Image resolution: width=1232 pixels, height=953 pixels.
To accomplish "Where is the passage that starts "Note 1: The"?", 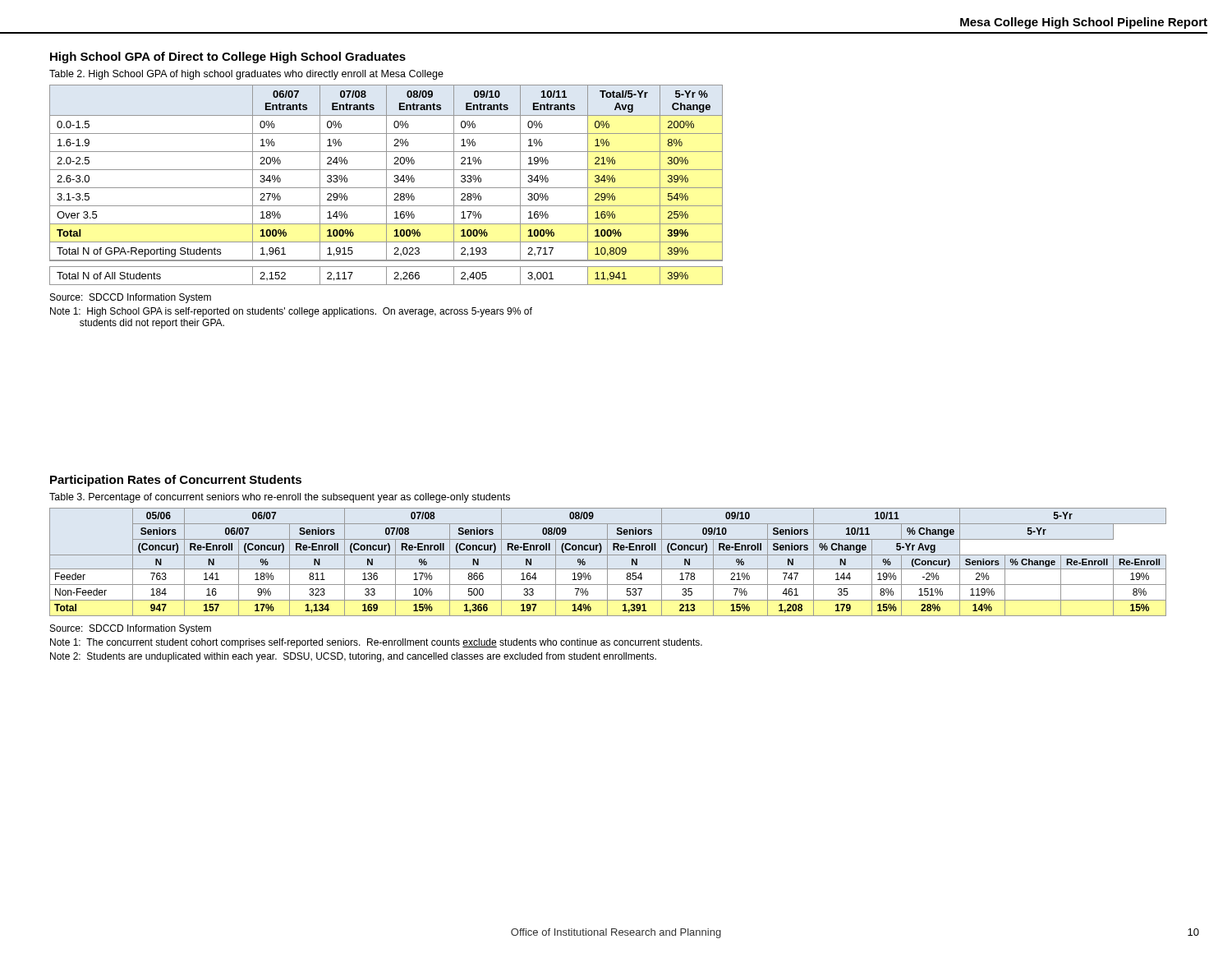I will click(x=376, y=642).
